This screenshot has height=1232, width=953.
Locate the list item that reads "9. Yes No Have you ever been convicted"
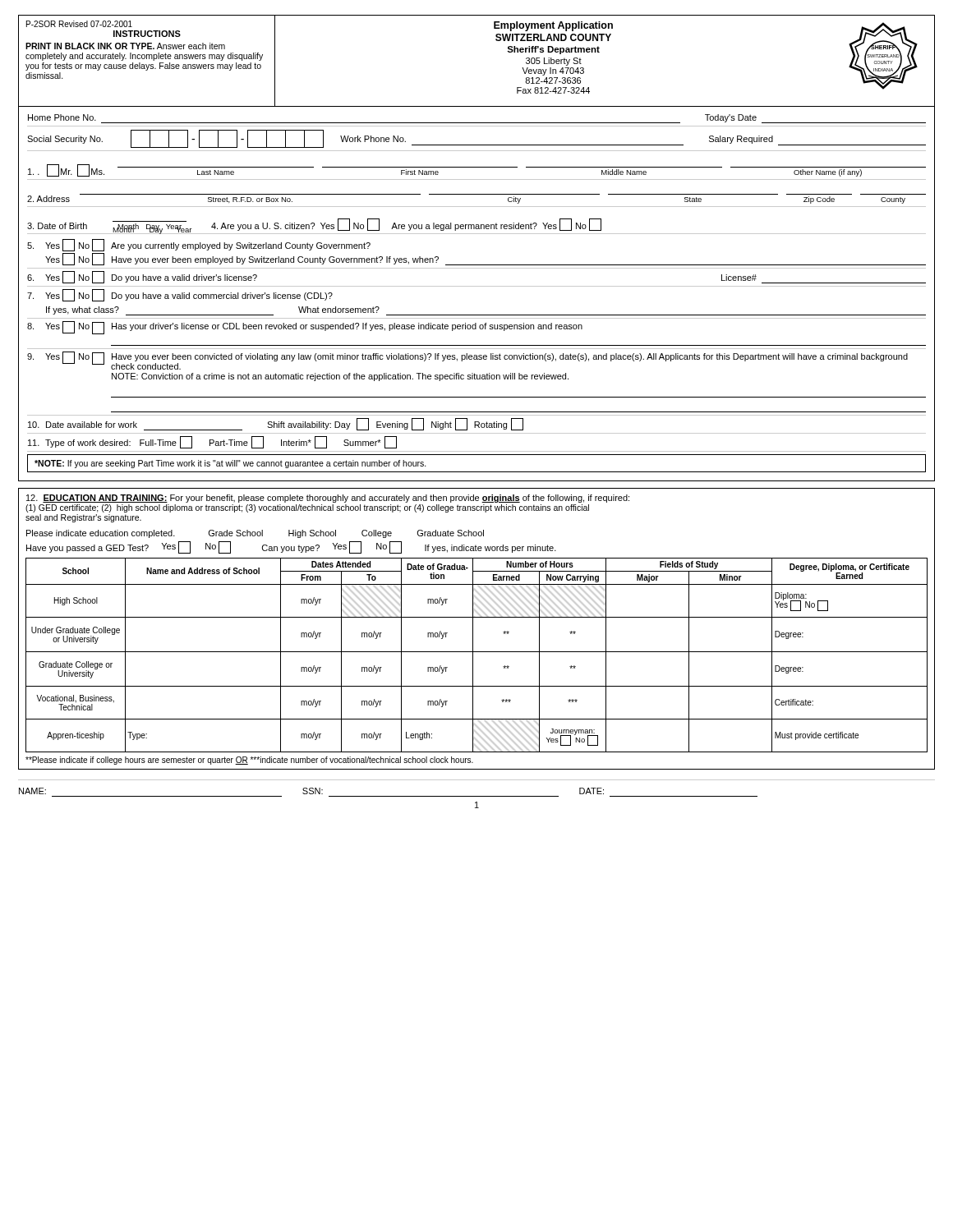(476, 382)
